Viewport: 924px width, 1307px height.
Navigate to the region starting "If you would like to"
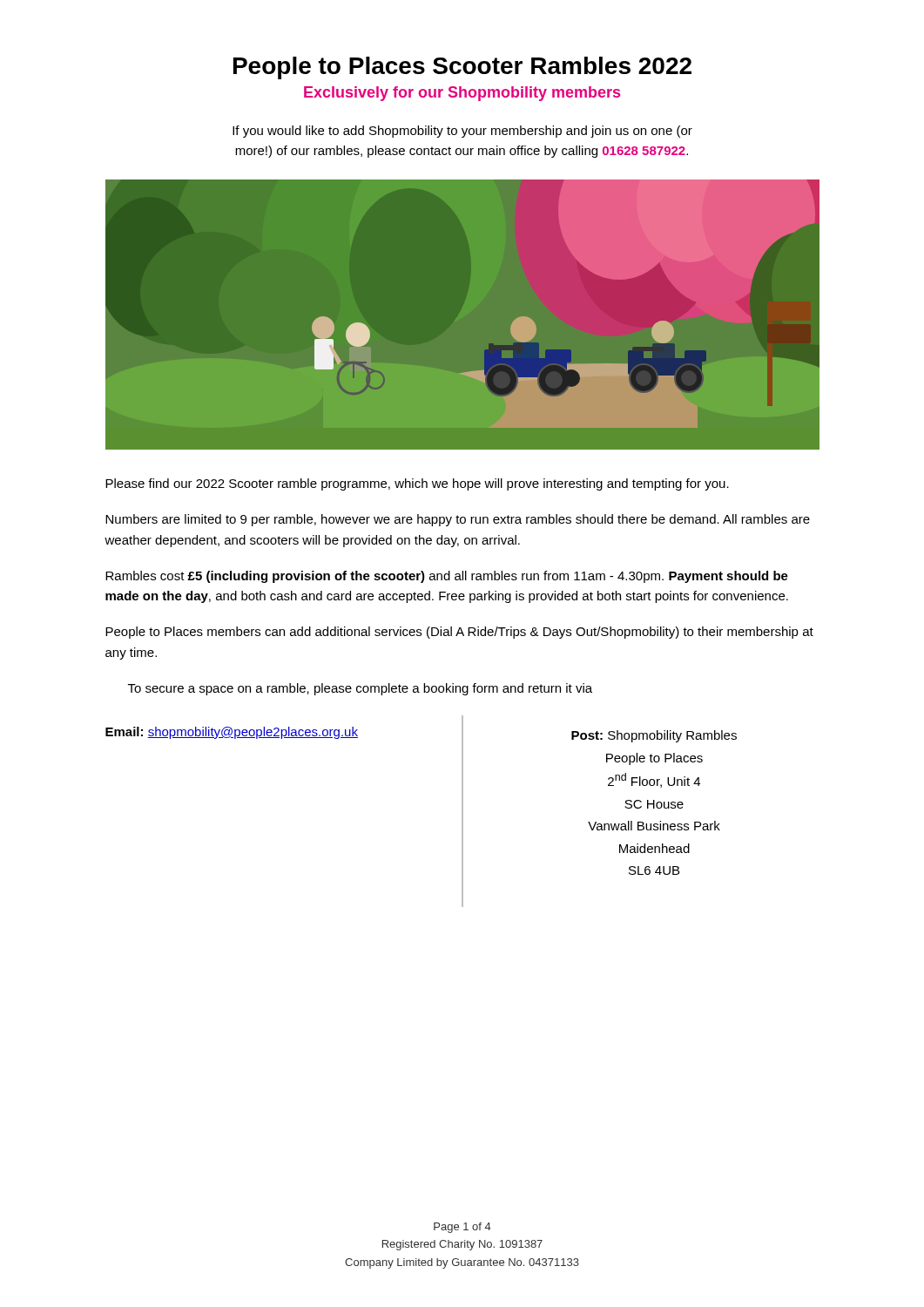[462, 140]
